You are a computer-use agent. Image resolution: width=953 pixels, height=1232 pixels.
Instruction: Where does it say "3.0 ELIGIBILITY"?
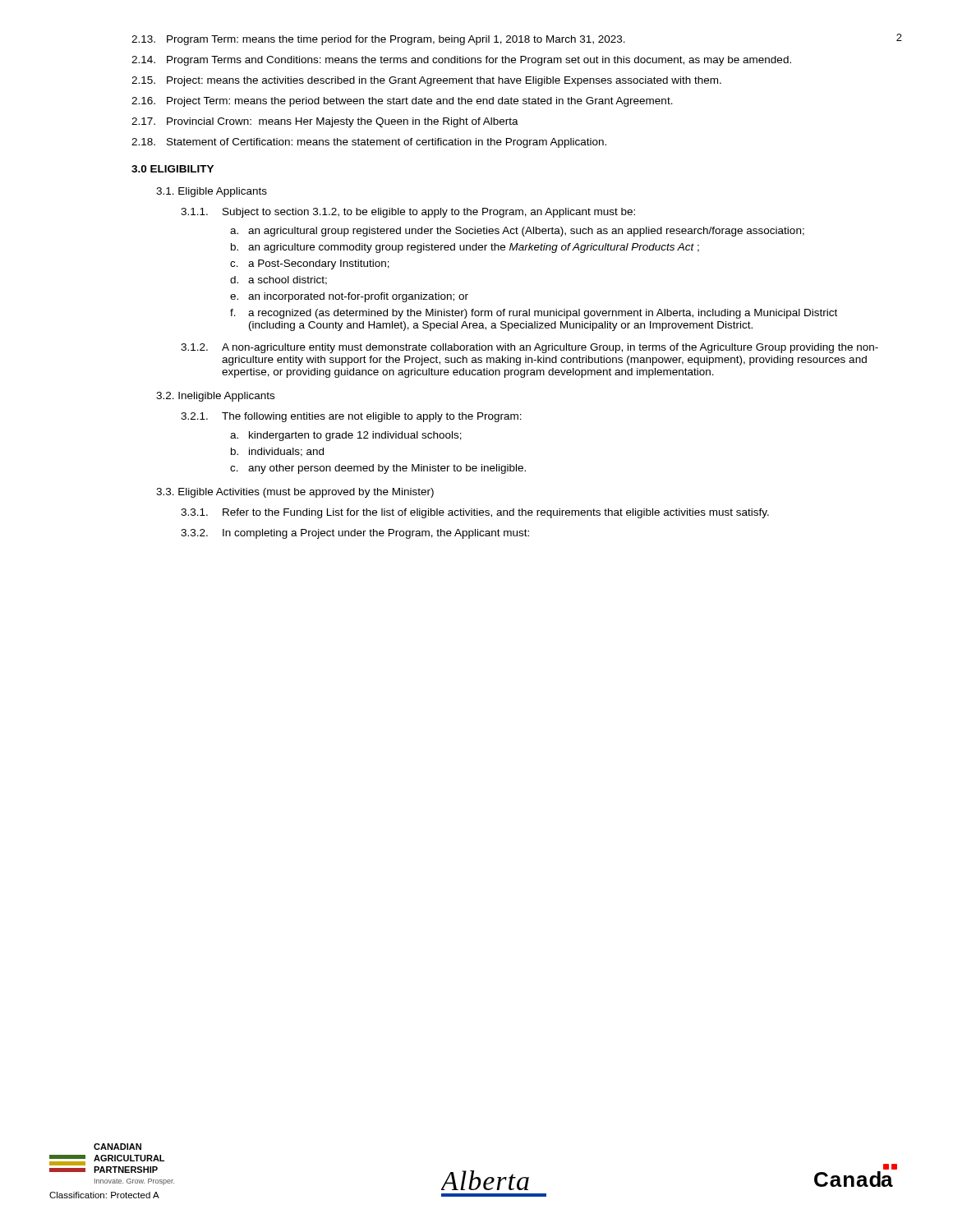pyautogui.click(x=173, y=169)
